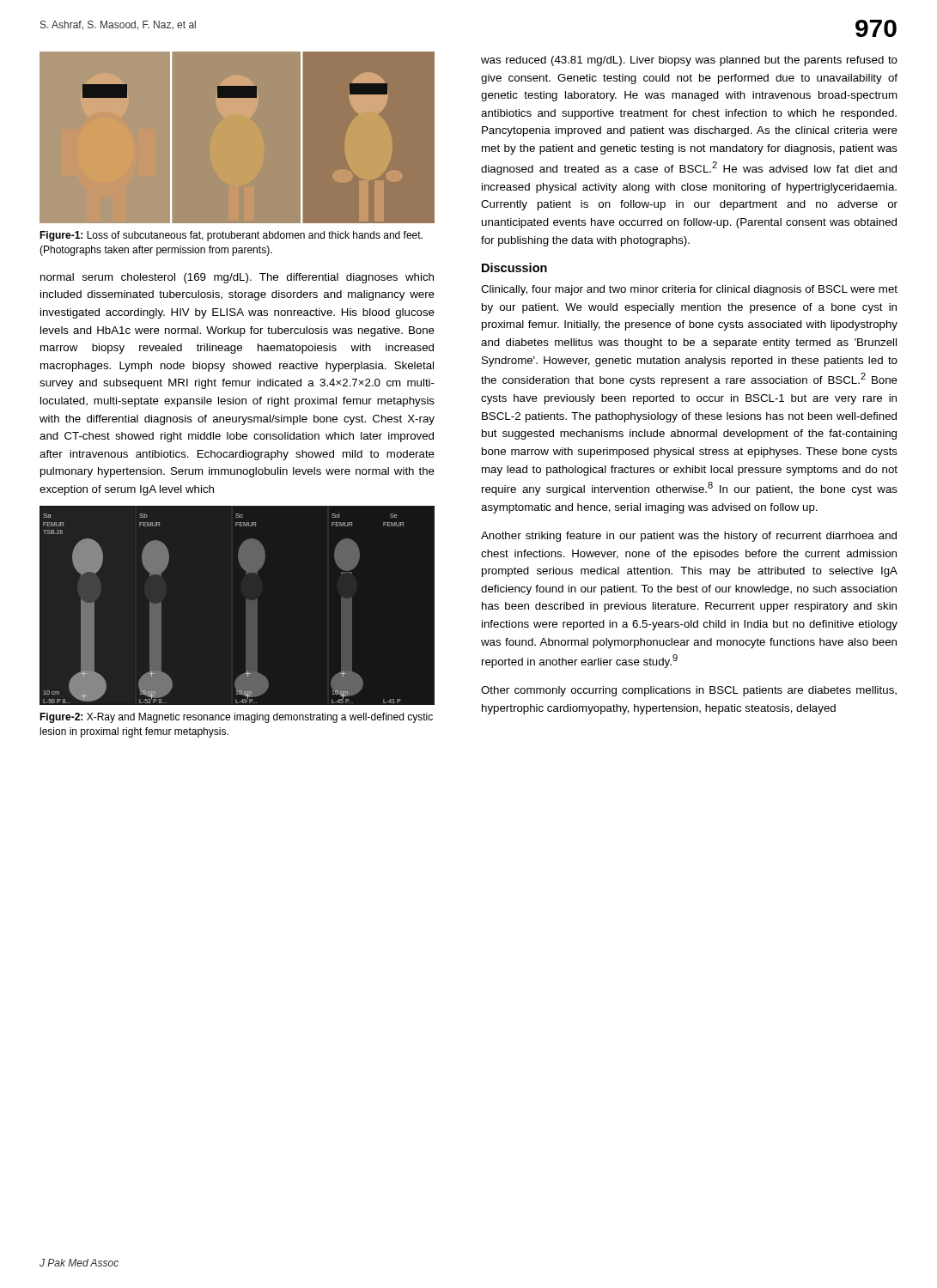The image size is (937, 1288).
Task: Find the block starting "Clinically, four major"
Action: 689,398
